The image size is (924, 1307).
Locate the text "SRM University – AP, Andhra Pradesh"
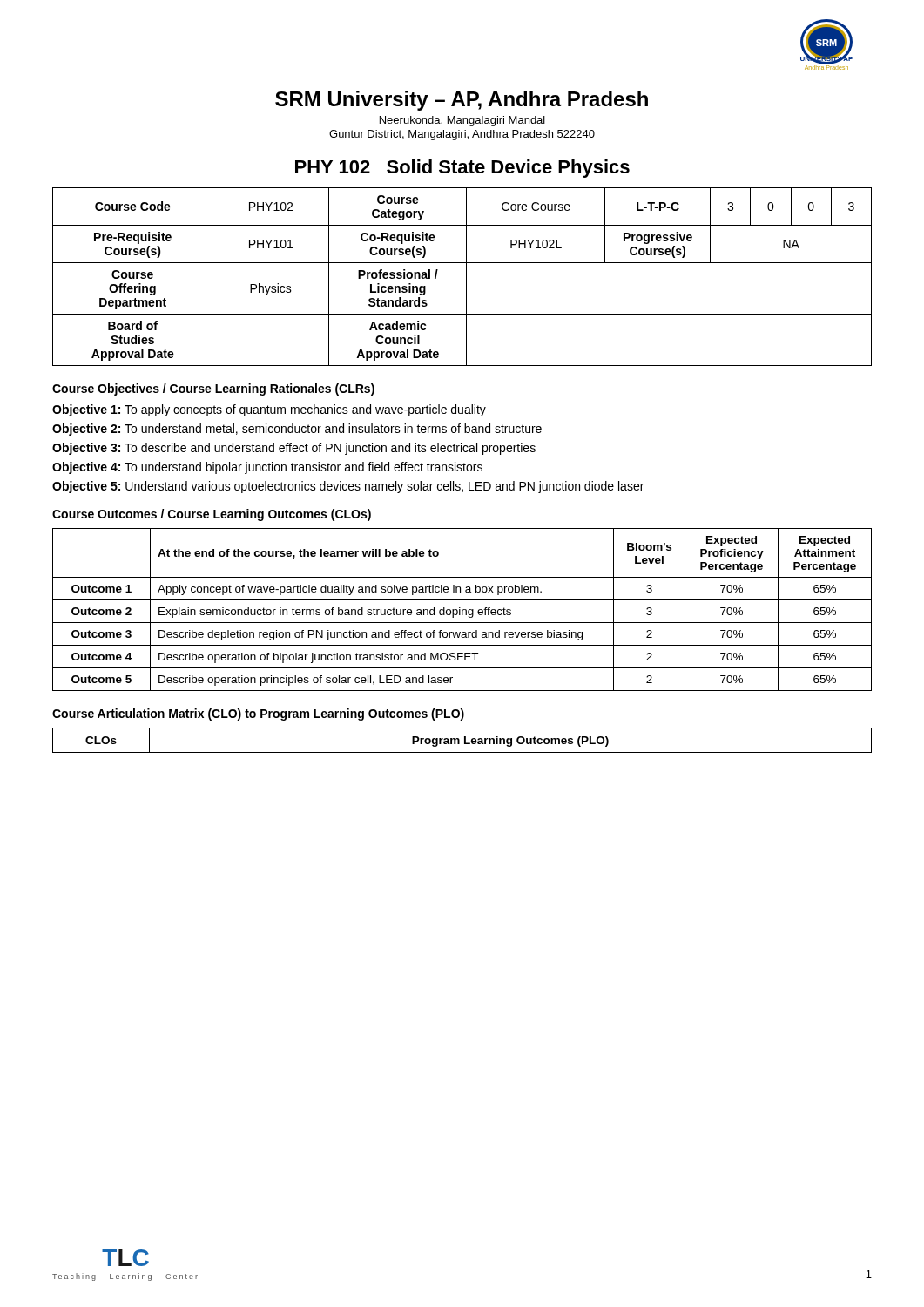(x=462, y=99)
